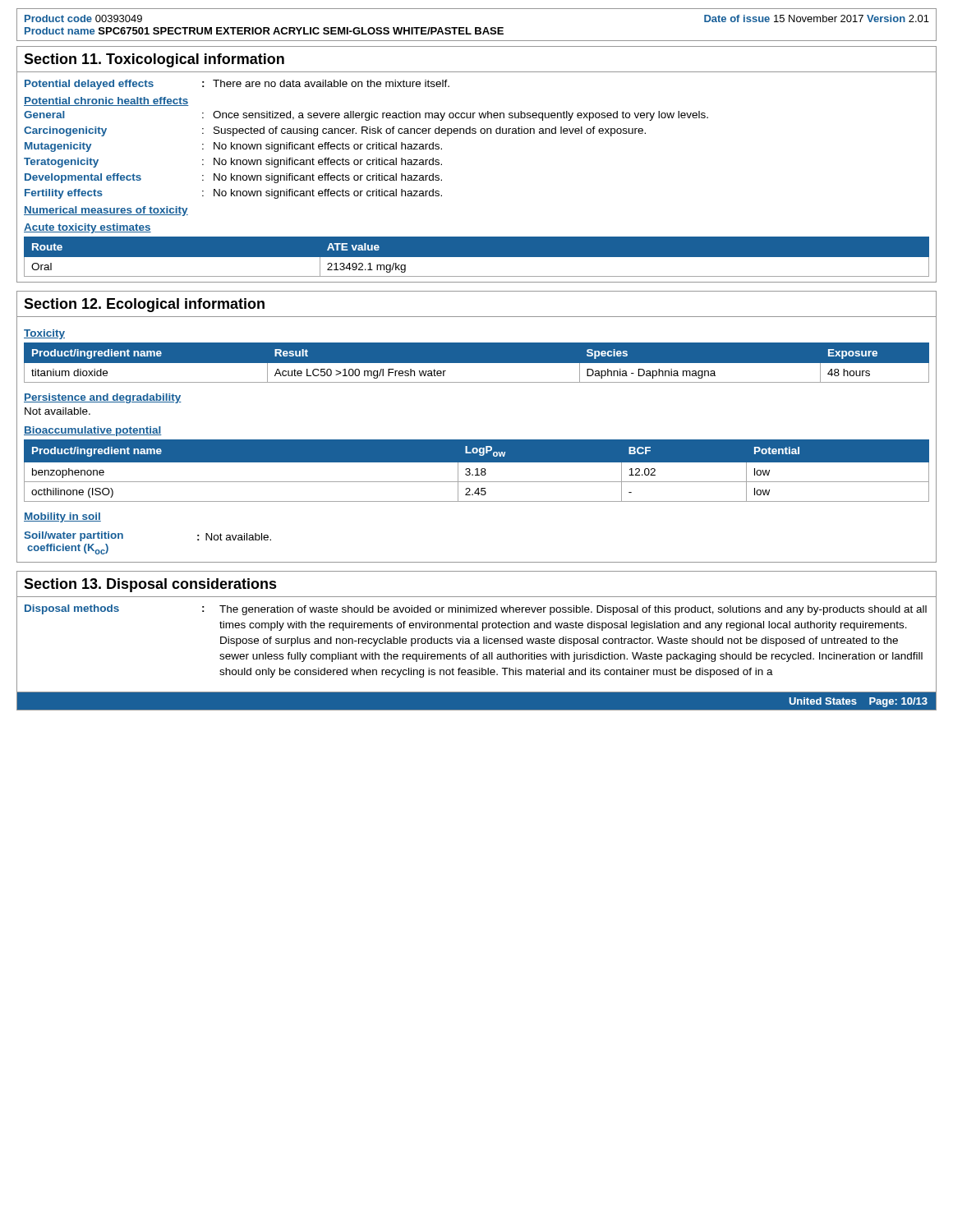Locate the text "Potential chronic health effects"

106,101
